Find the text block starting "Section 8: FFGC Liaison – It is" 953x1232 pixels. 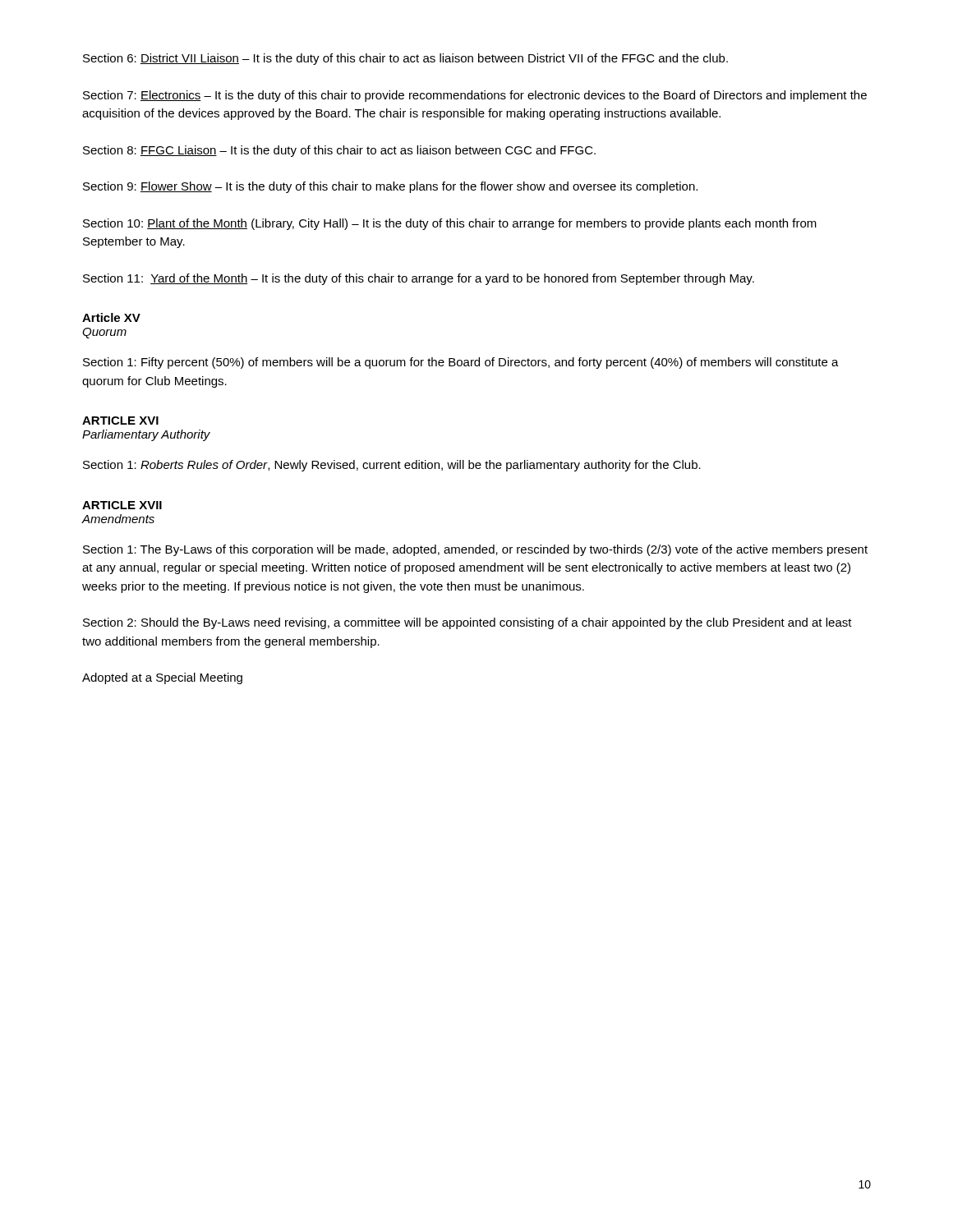[339, 150]
